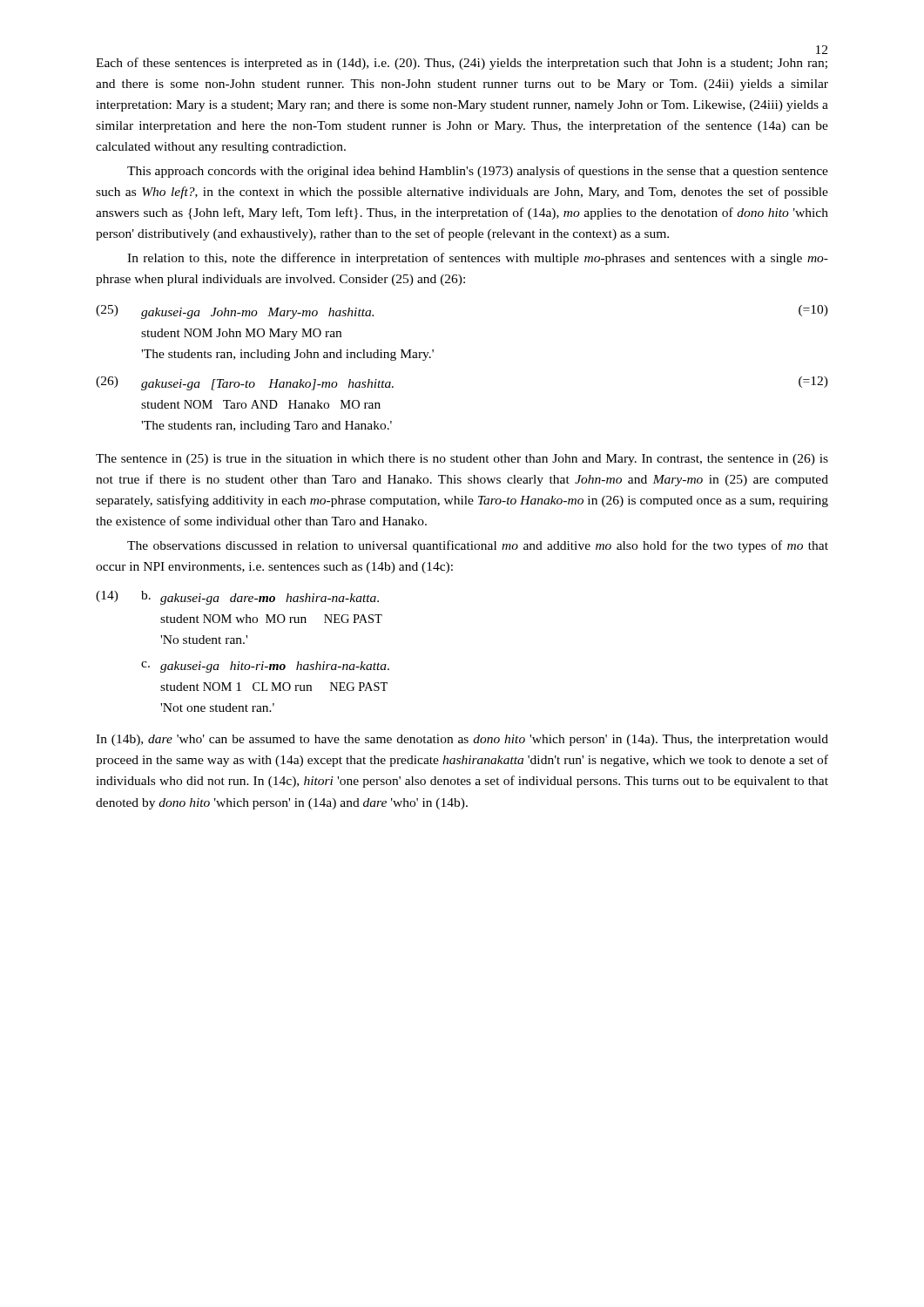Point to the block starting "Each of these sentences is"
Image resolution: width=924 pixels, height=1307 pixels.
(462, 105)
